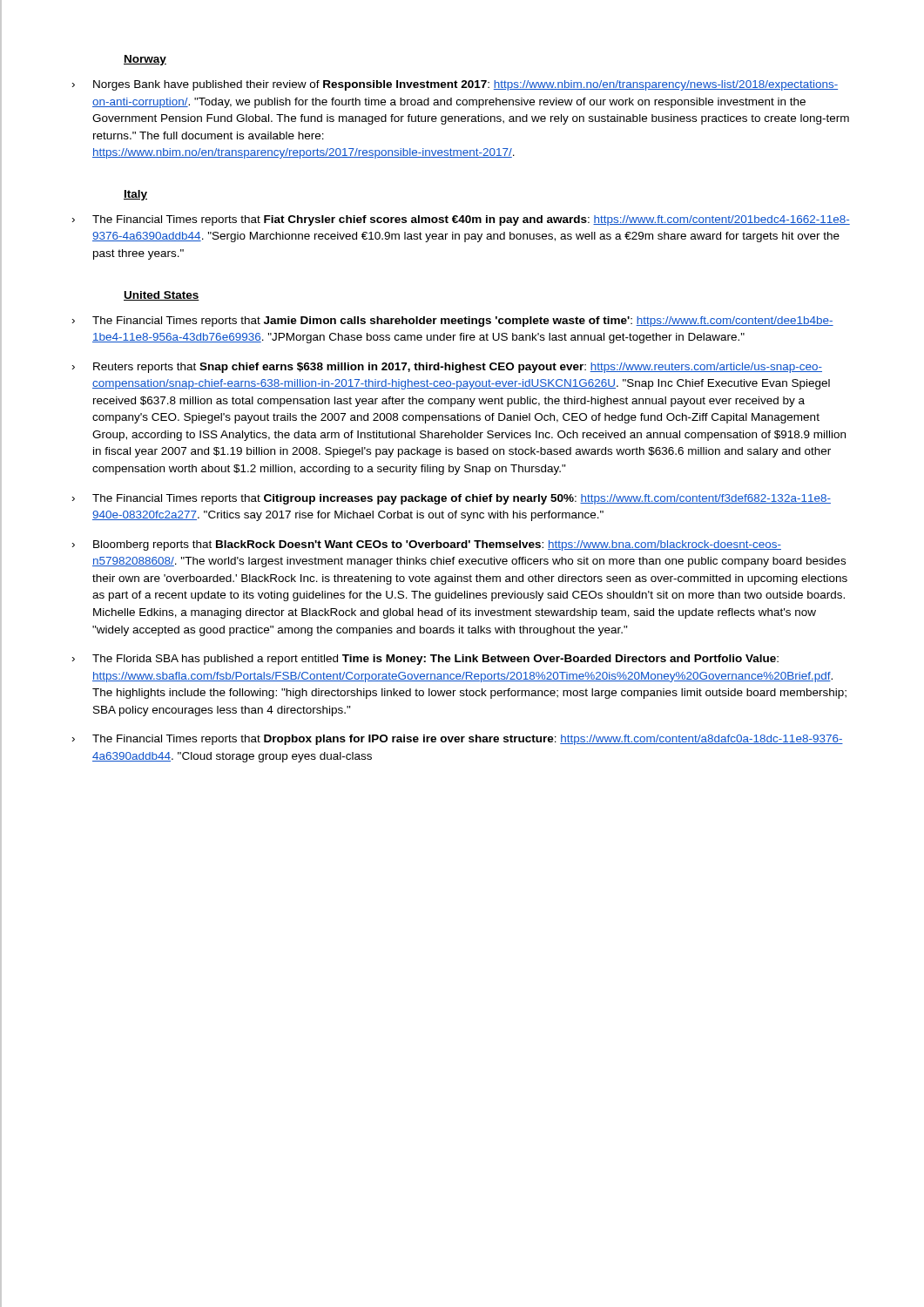Locate the block of text that opens with "› Norges Bank"
The width and height of the screenshot is (924, 1307).
463,118
